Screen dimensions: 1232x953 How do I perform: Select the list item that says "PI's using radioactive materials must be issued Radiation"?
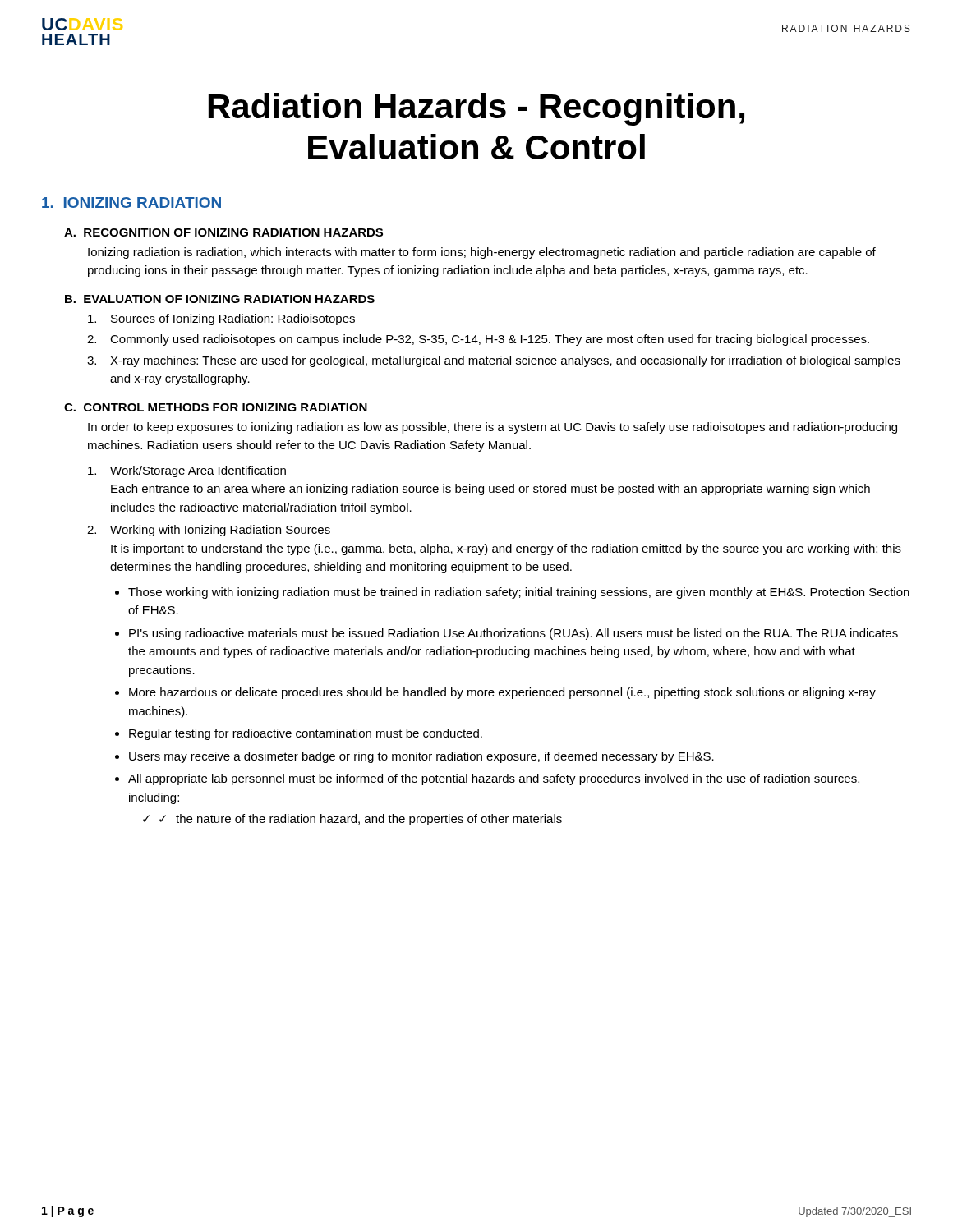pos(513,651)
